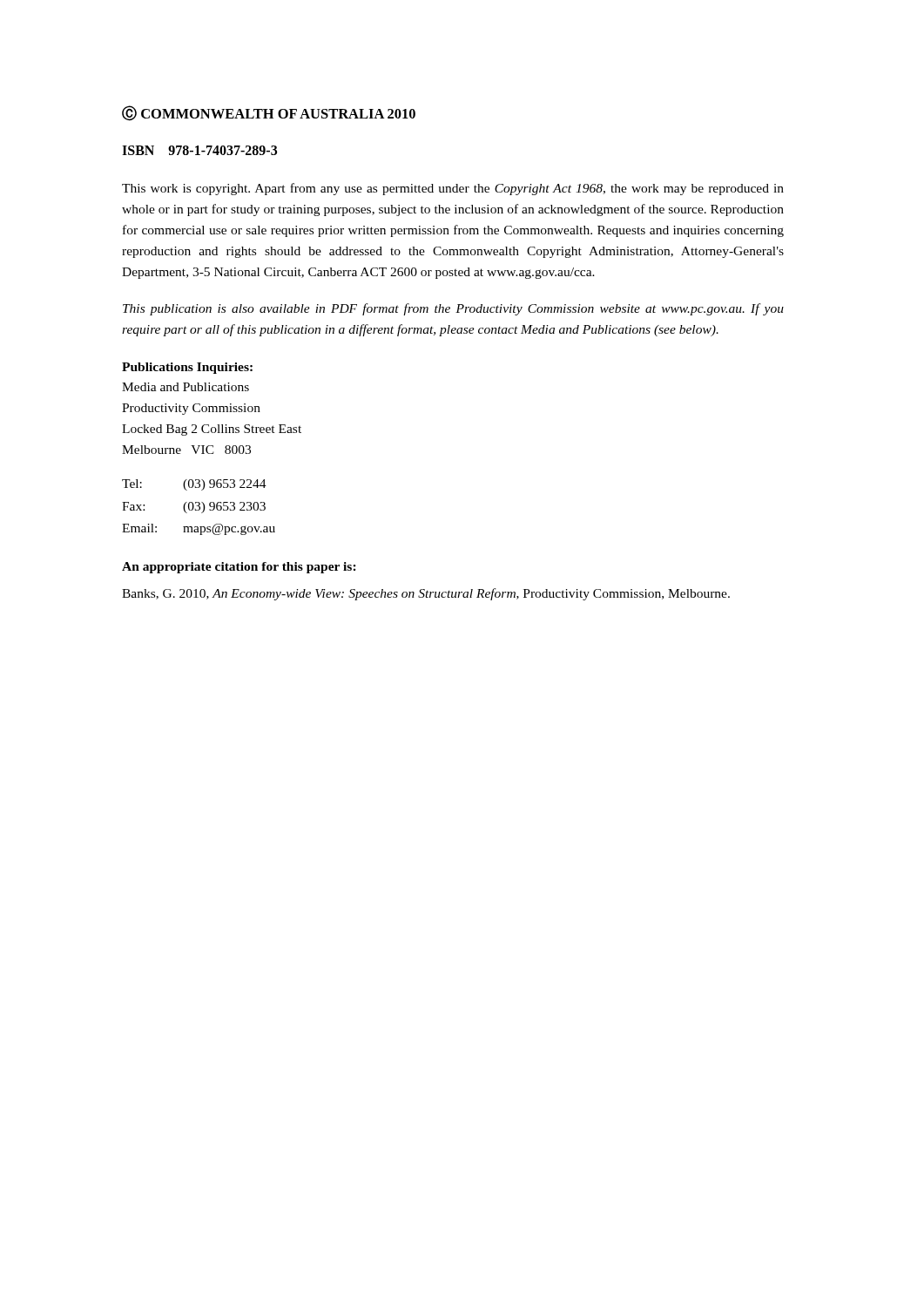This screenshot has height=1307, width=924.
Task: Point to the element starting "Tel: (03) 9653 2244"
Action: (x=199, y=506)
